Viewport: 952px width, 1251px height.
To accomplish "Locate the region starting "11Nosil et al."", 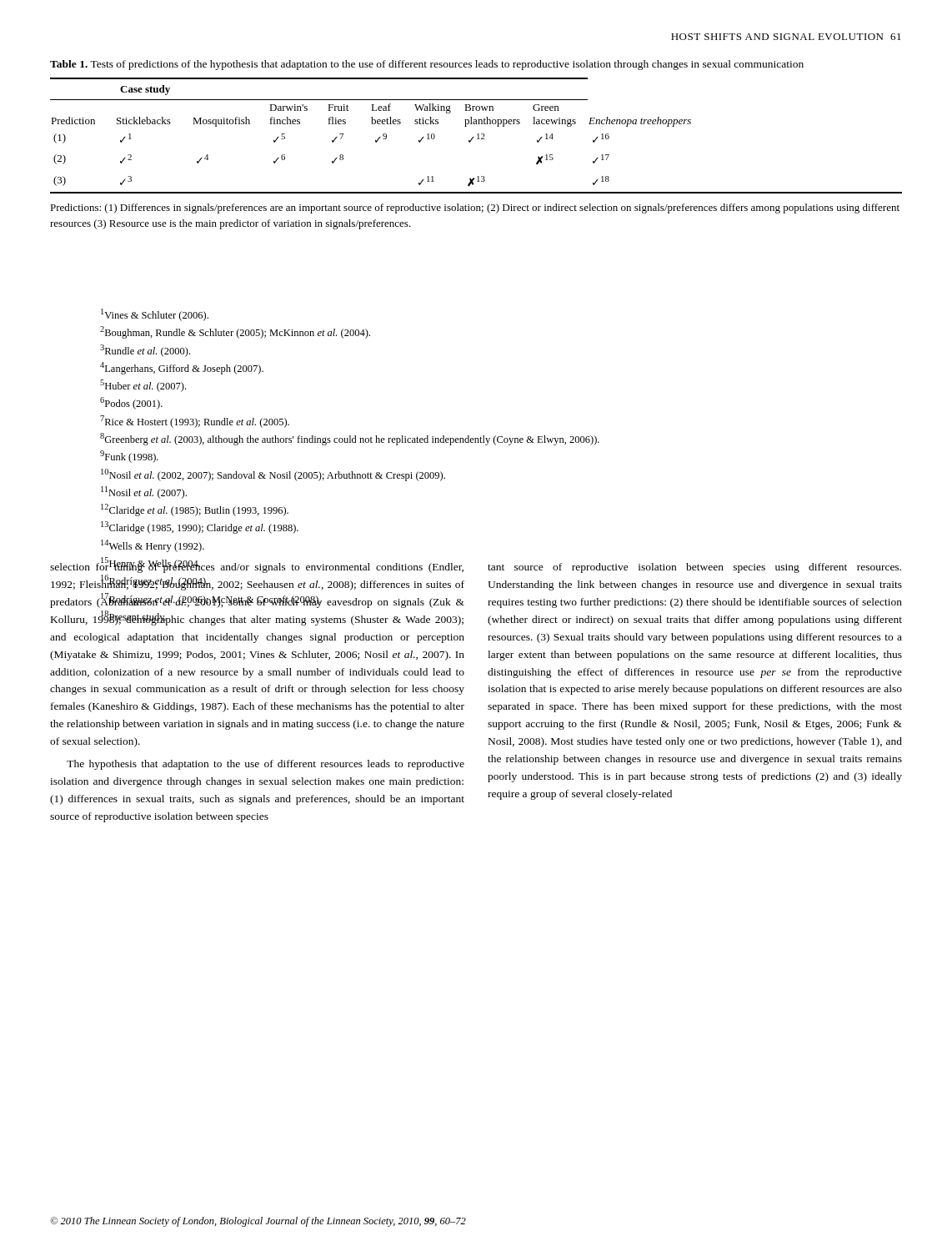I will pyautogui.click(x=144, y=492).
